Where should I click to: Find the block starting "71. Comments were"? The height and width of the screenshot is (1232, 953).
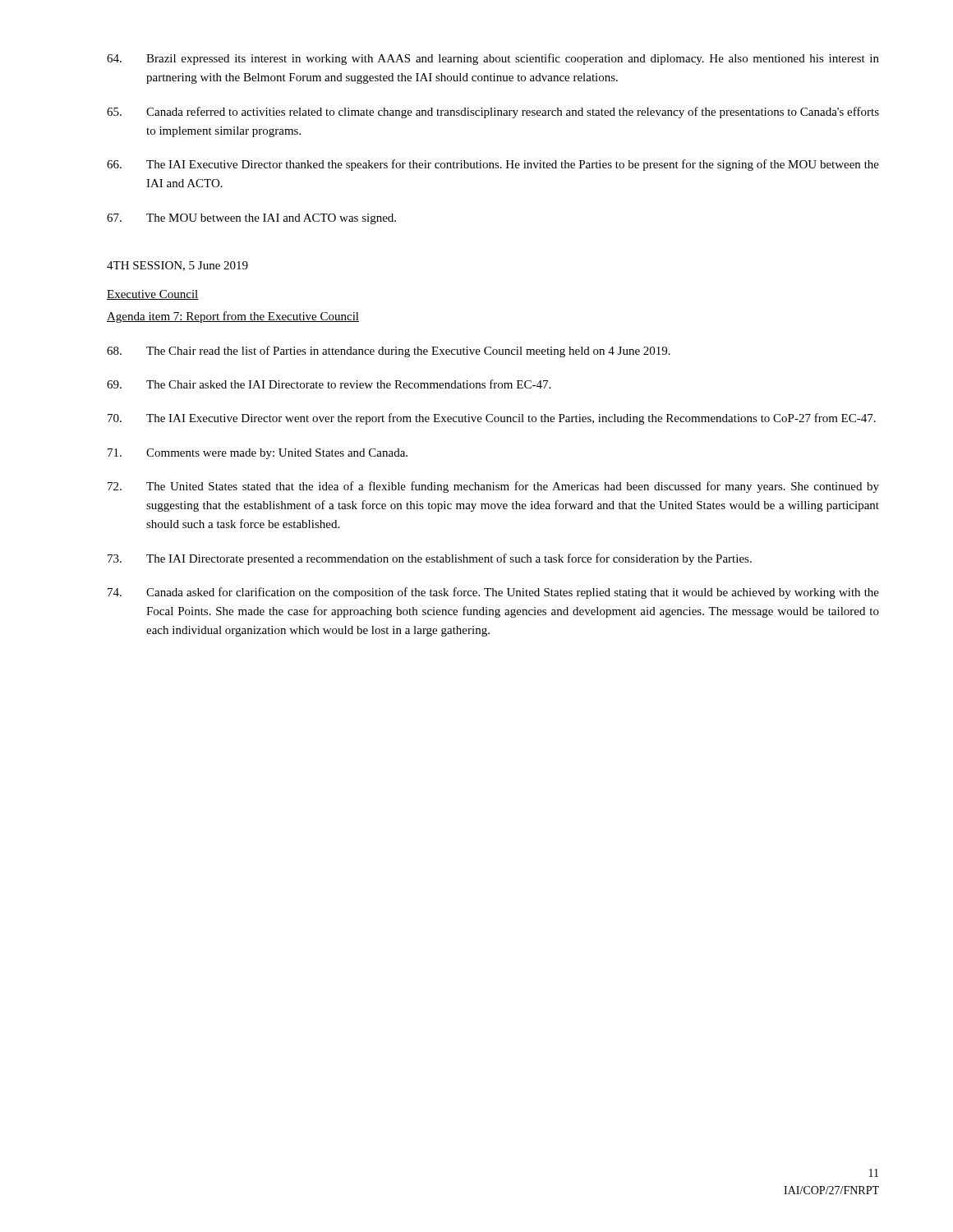[258, 454]
